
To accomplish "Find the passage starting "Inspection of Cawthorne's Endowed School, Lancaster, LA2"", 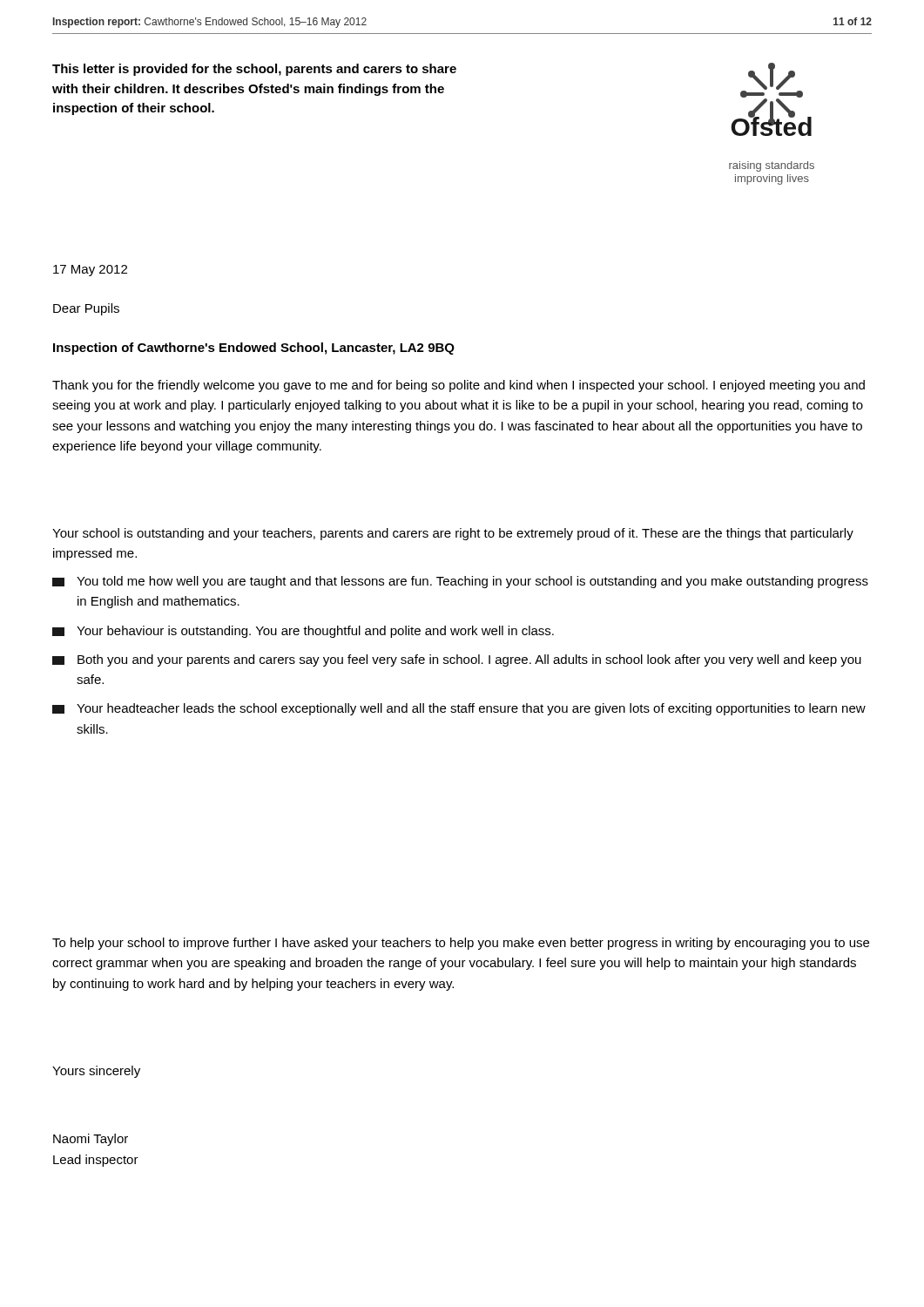I will pyautogui.click(x=253, y=347).
